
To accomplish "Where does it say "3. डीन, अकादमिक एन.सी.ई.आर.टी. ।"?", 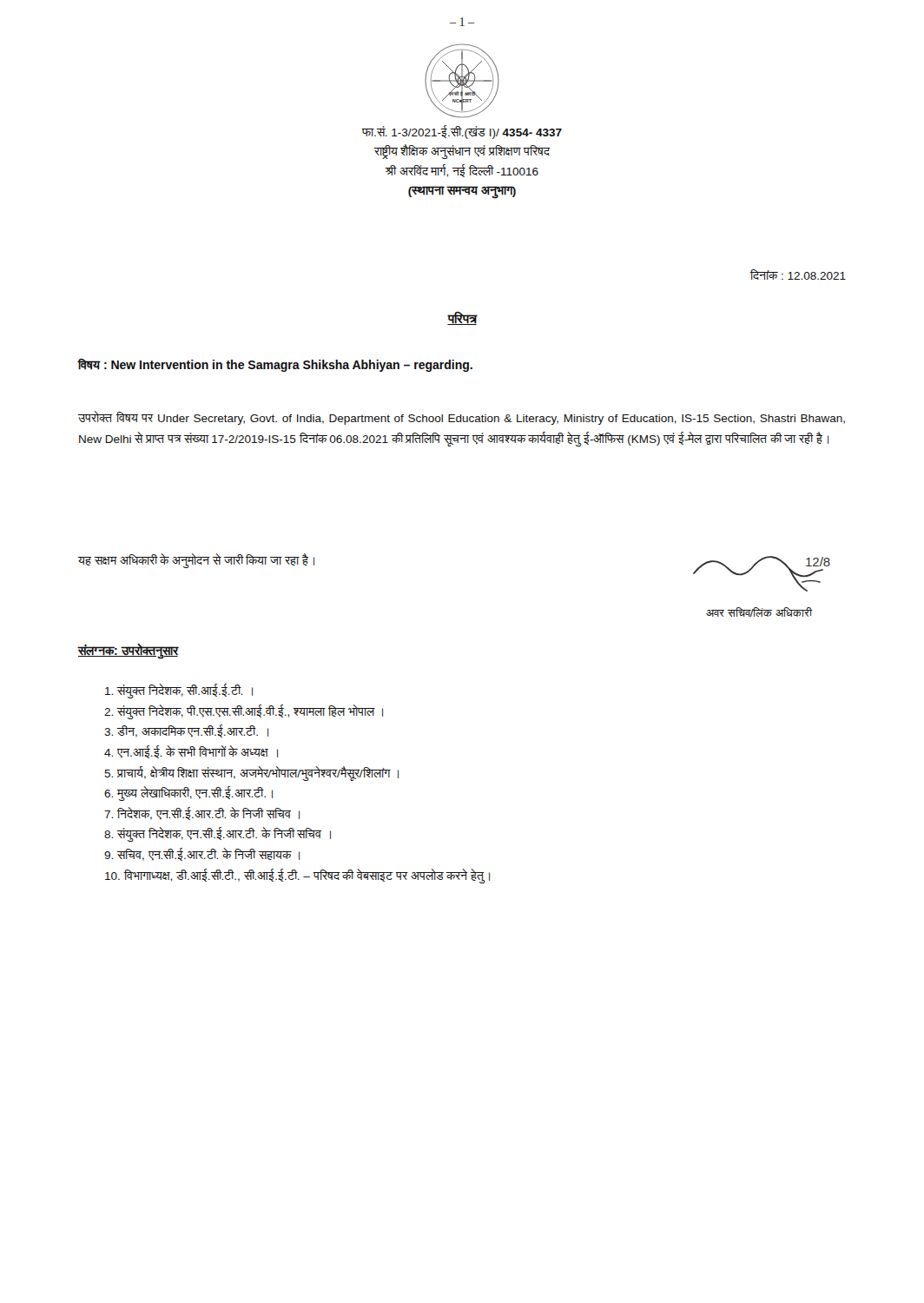I will 187,732.
